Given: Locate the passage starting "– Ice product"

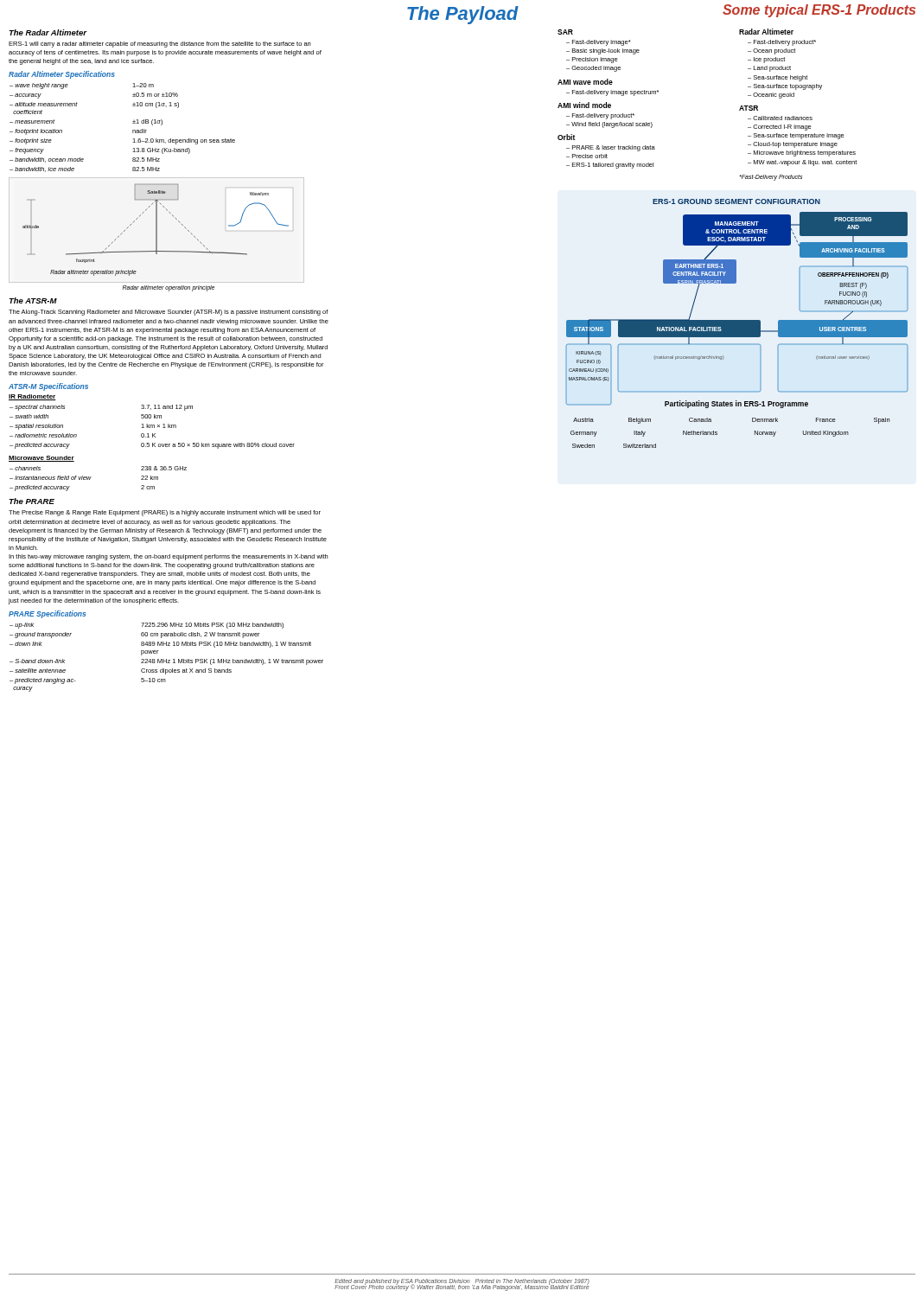Looking at the screenshot, I should (x=766, y=59).
